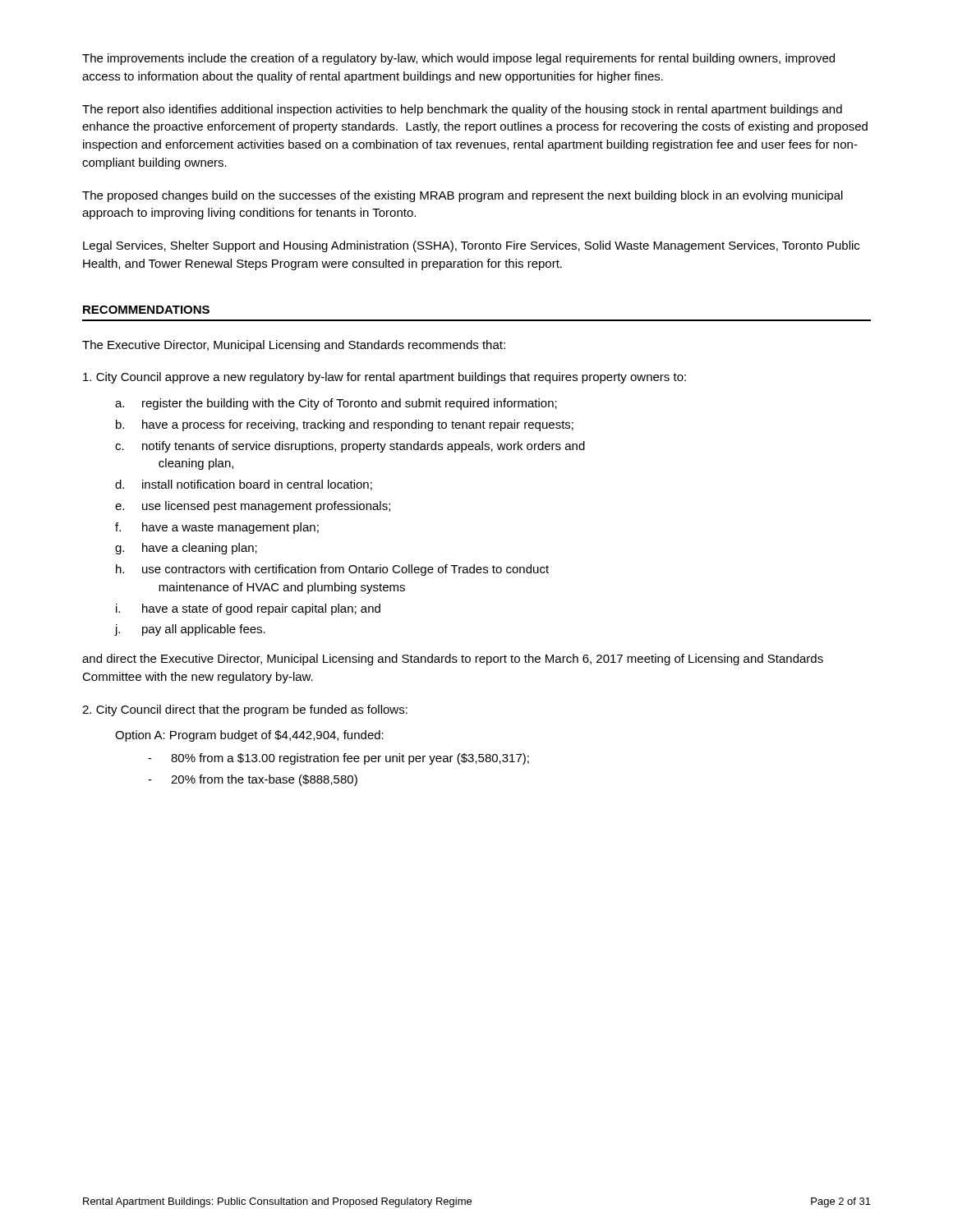
Task: Click on the list item containing "i. have a state of good repair capital"
Action: tap(248, 608)
